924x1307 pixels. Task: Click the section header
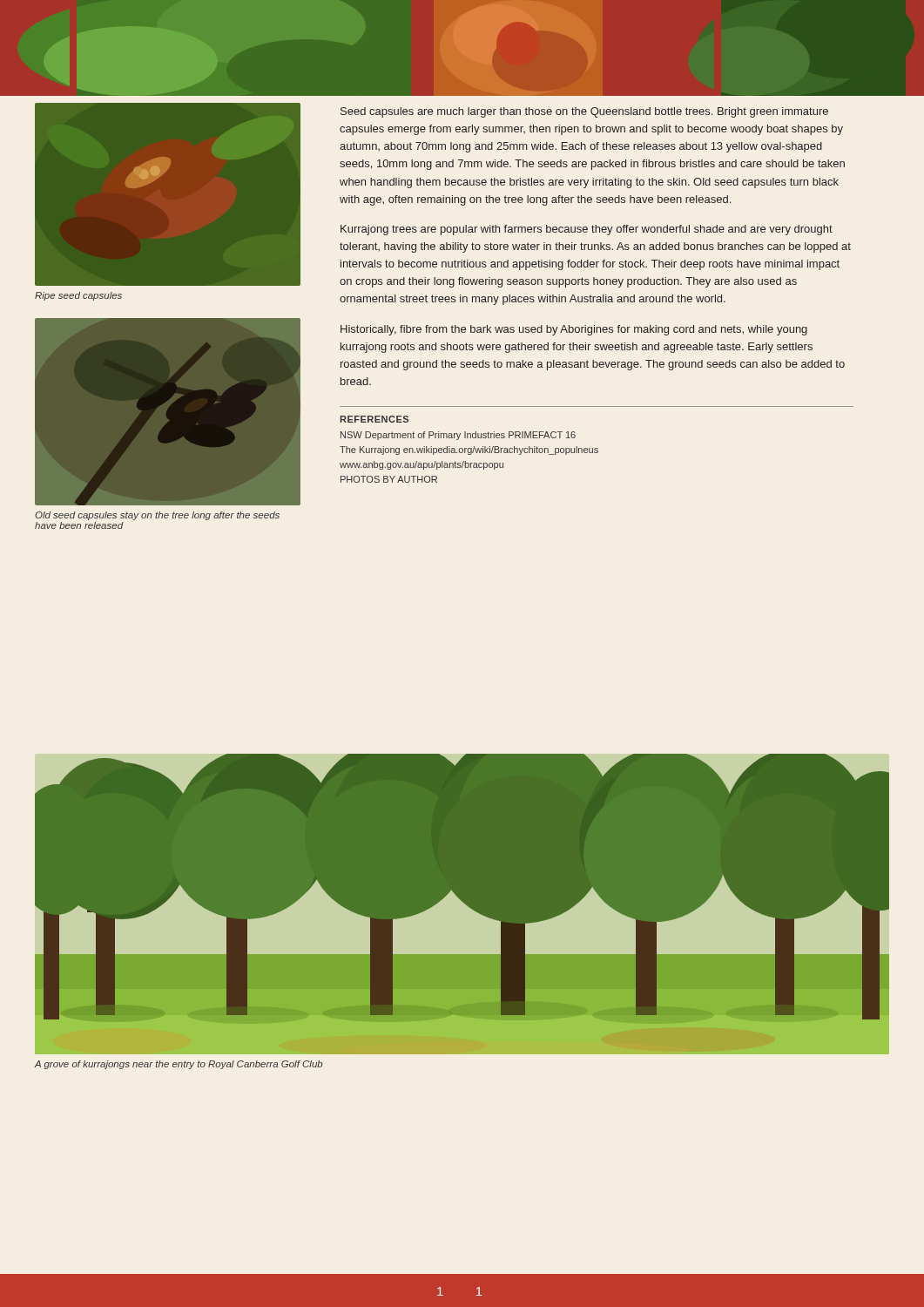click(x=375, y=419)
